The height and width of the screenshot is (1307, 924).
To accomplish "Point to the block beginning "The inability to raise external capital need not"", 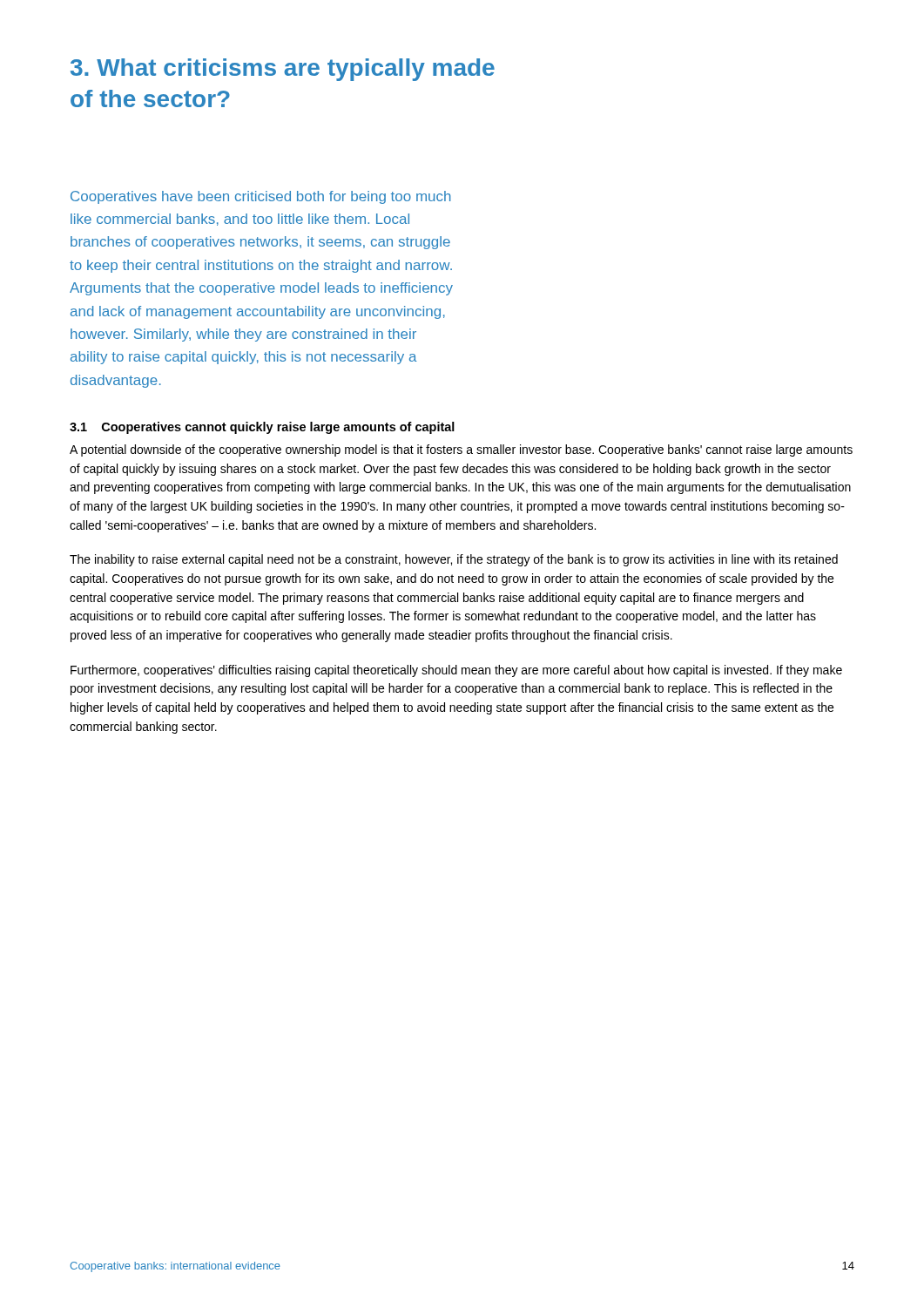I will pyautogui.click(x=454, y=597).
